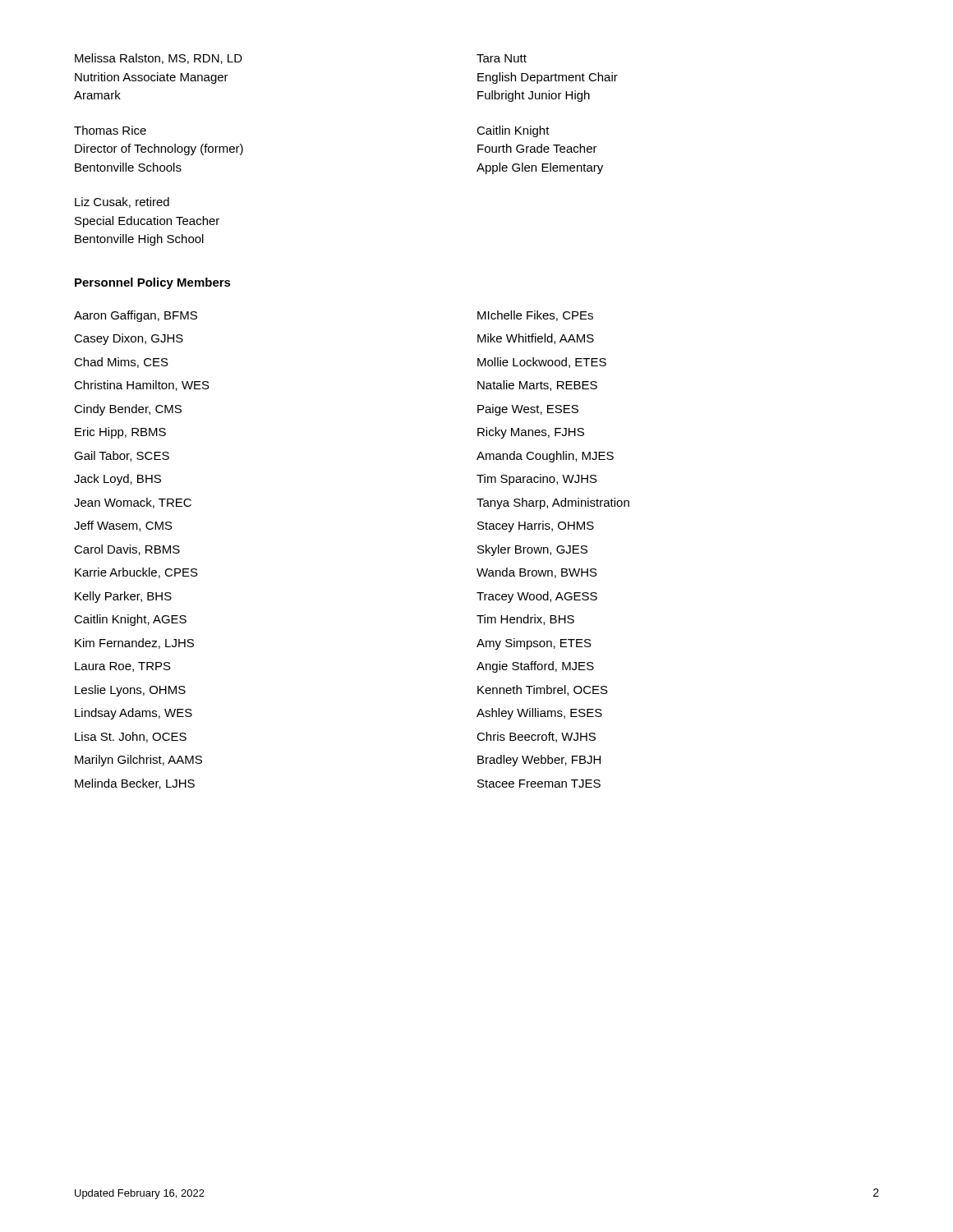Select the text block starting "Tracey Wood, AGESS"

point(537,595)
